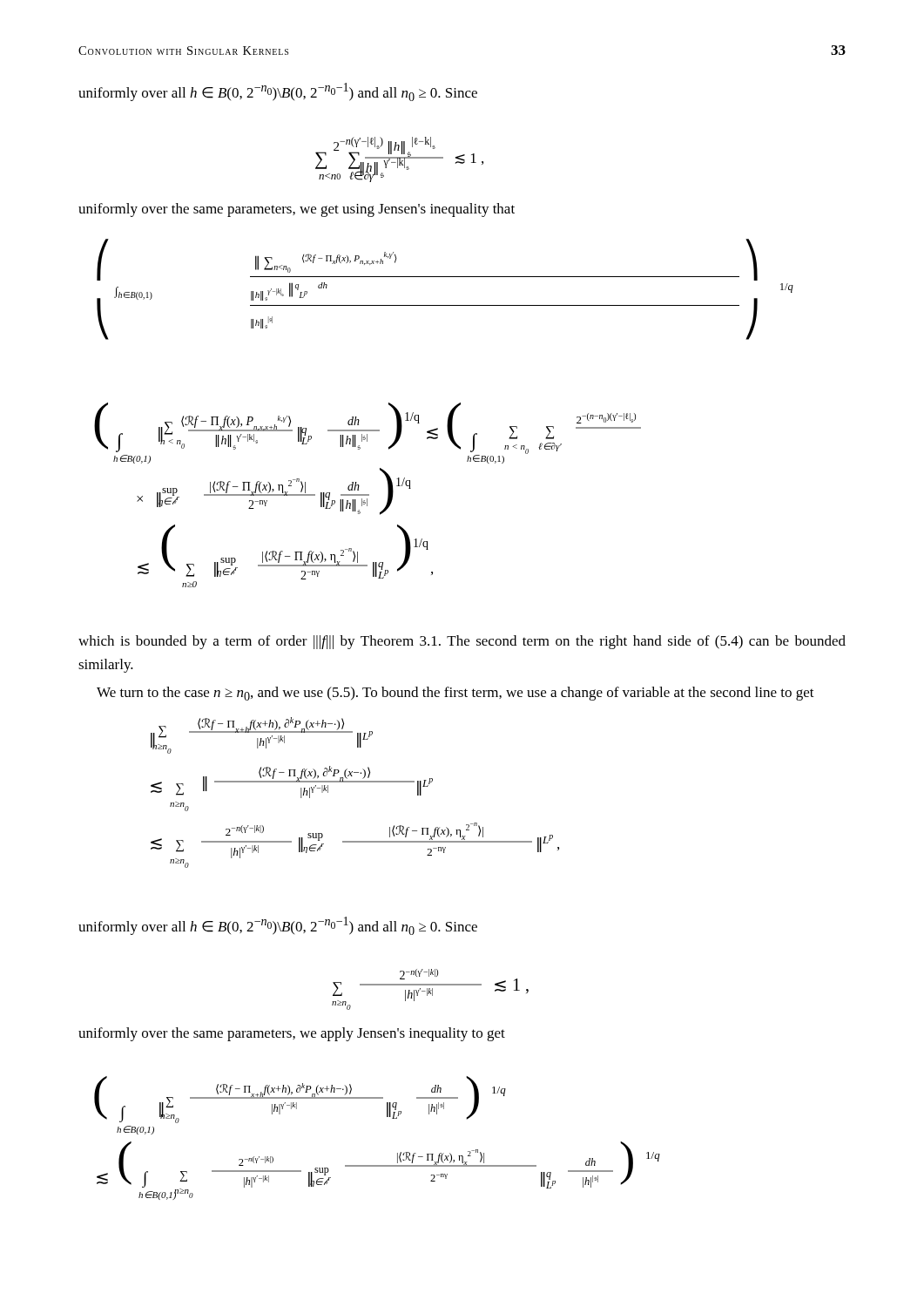The image size is (924, 1307).
Task: Find the block starting "uniformly over the same parameters, we get using"
Action: pyautogui.click(x=297, y=209)
